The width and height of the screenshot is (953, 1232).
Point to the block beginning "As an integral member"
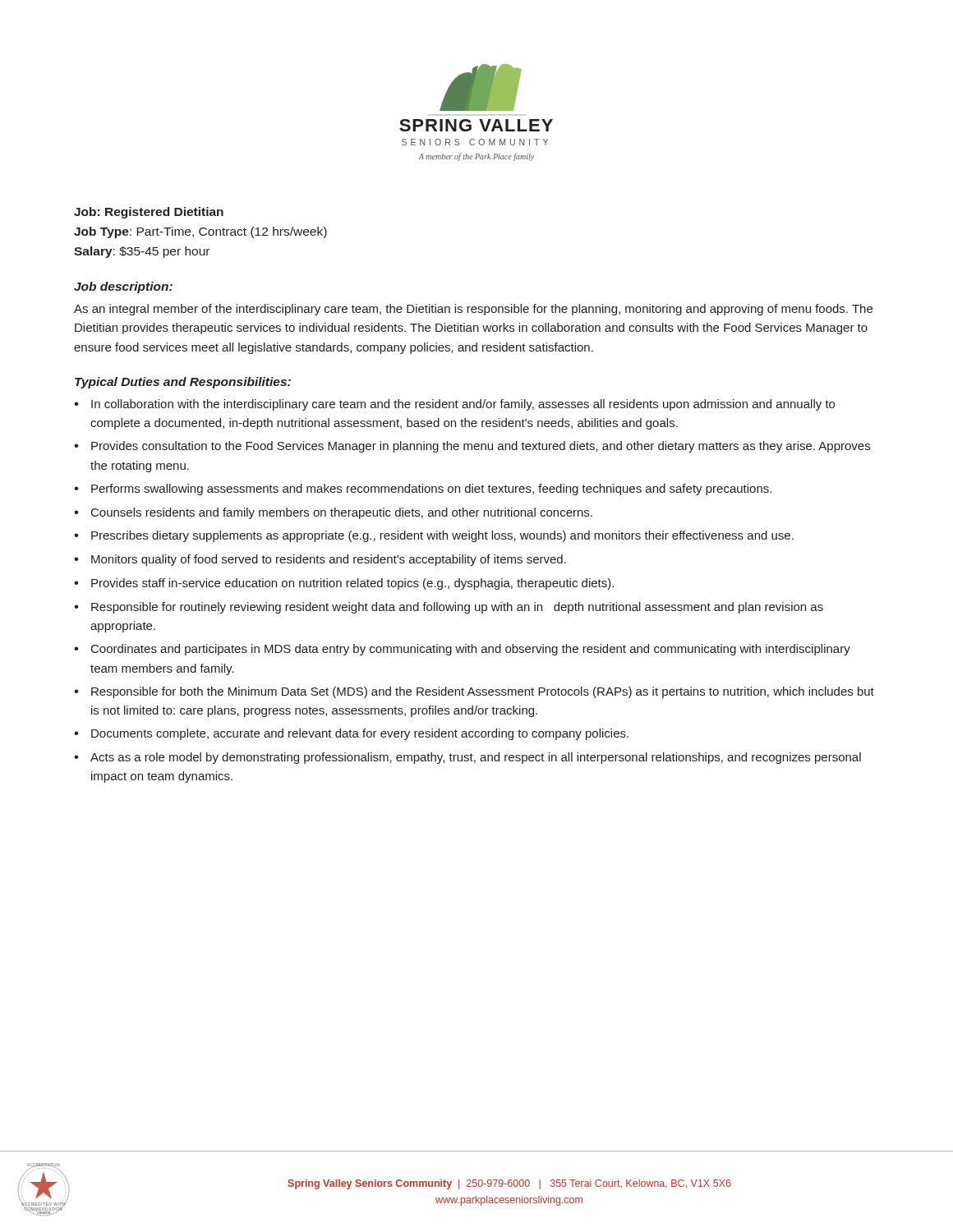(474, 328)
